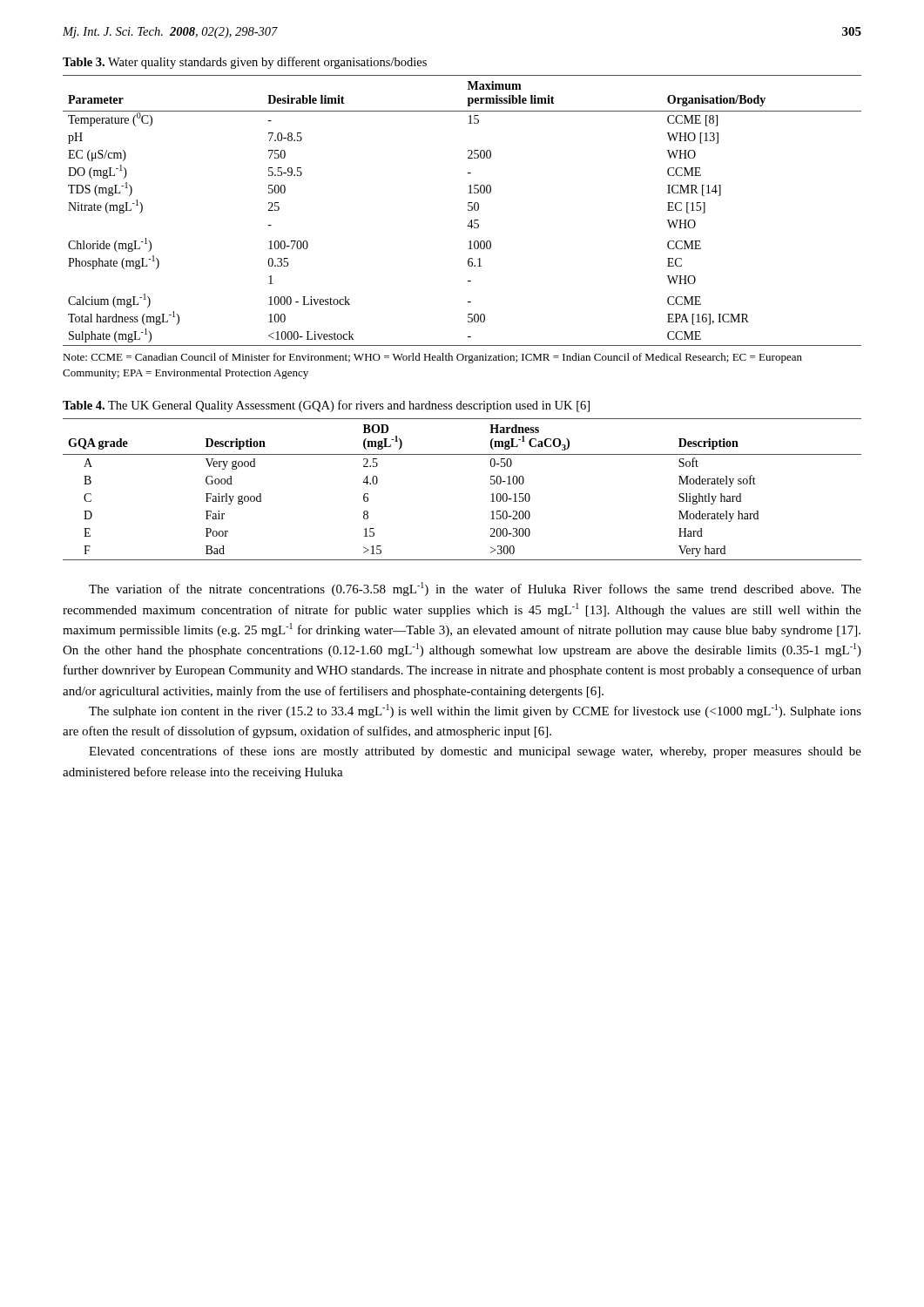Find the text block containing "The sulphate ion content"
Viewport: 924px width, 1307px height.
pyautogui.click(x=462, y=720)
